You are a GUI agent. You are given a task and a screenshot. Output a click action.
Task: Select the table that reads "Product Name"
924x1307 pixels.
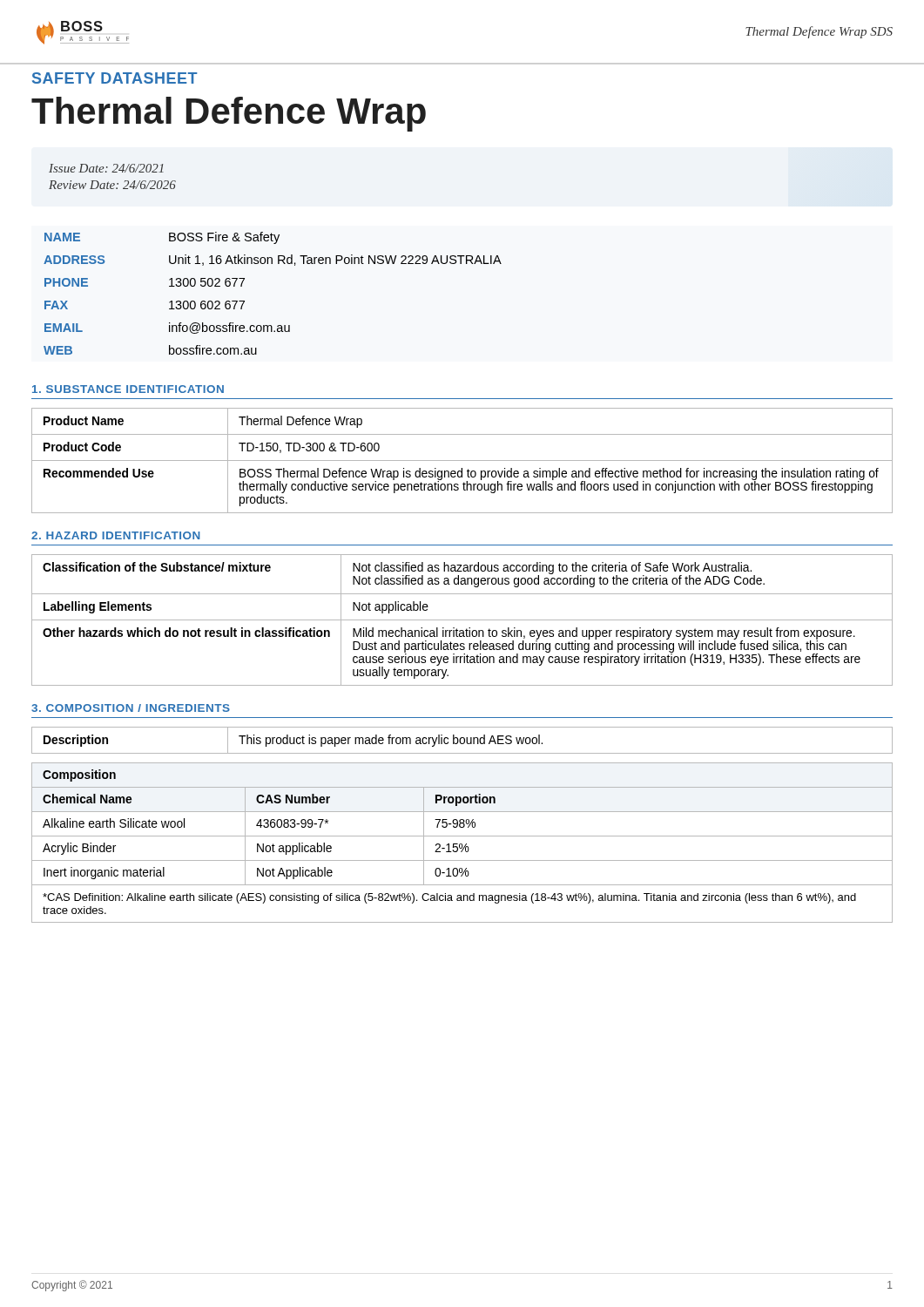(462, 461)
